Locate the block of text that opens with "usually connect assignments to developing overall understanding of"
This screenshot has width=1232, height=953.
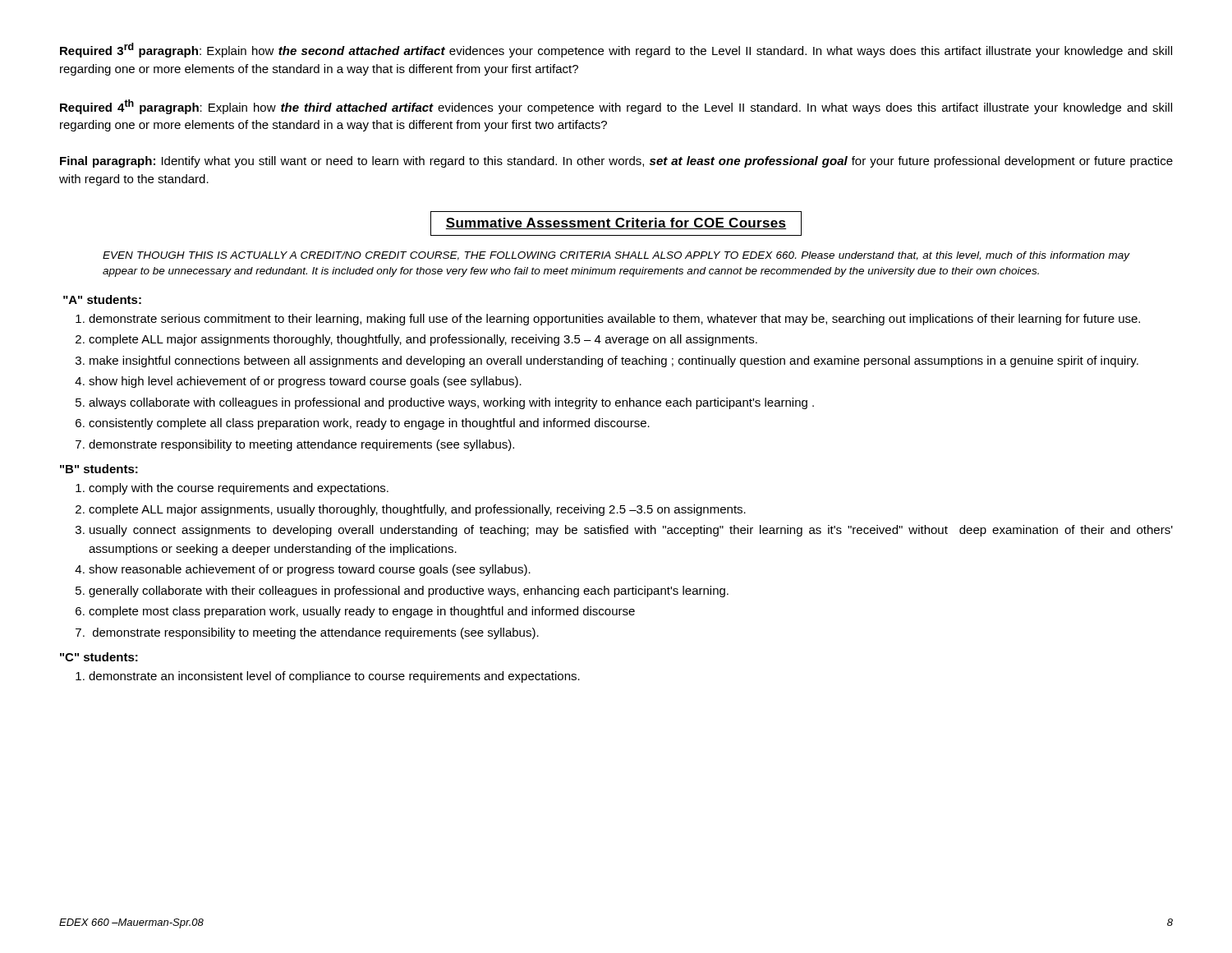631,539
